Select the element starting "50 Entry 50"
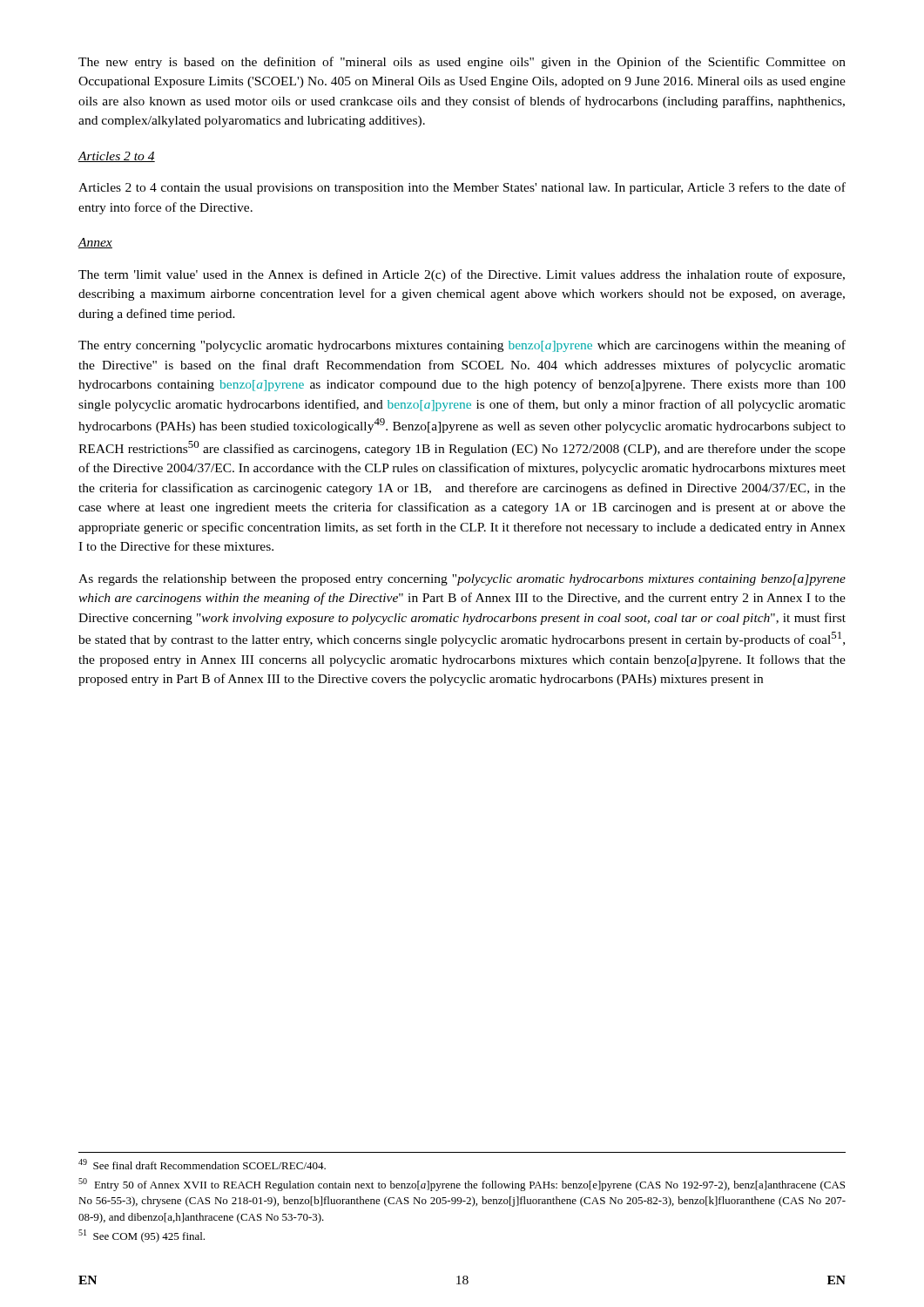Viewport: 924px width, 1307px height. [462, 1201]
